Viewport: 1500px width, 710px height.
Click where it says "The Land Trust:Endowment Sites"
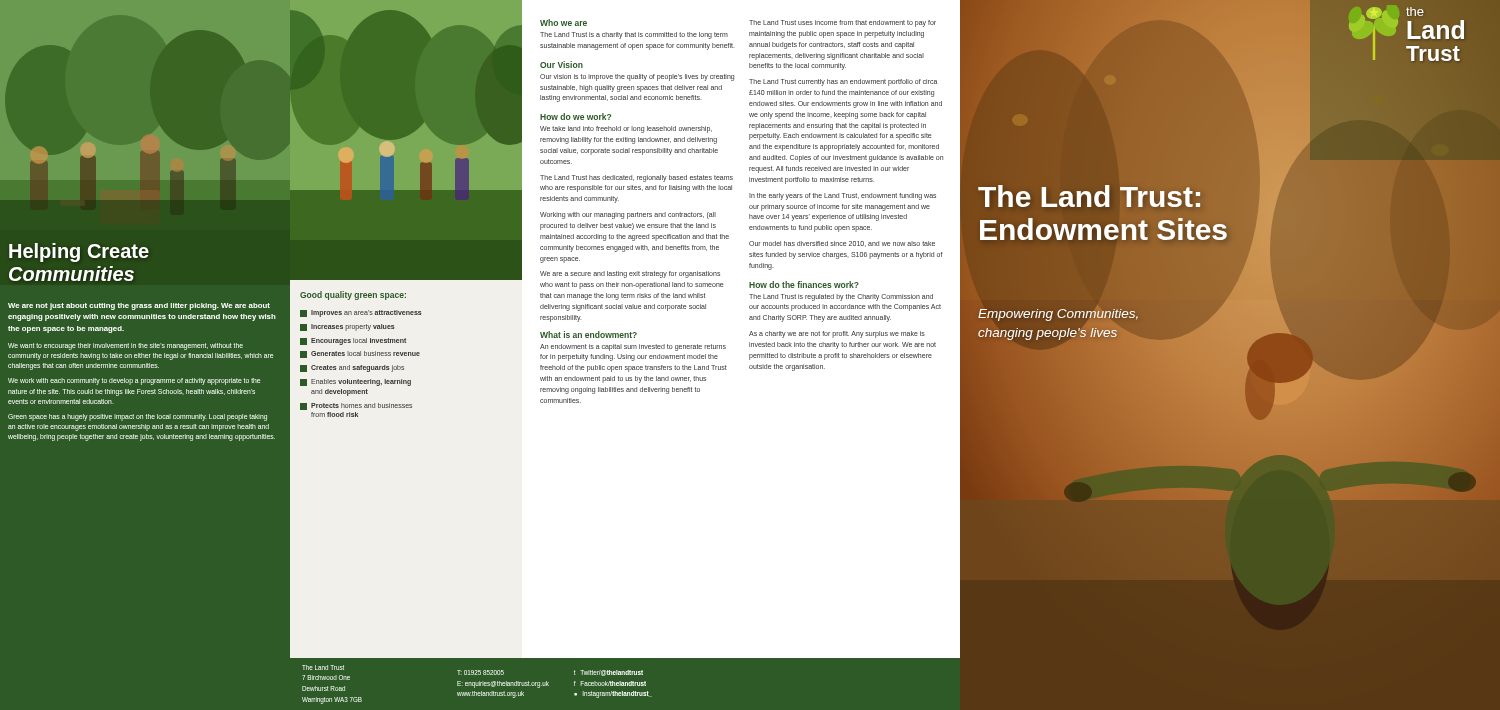(x=1168, y=213)
